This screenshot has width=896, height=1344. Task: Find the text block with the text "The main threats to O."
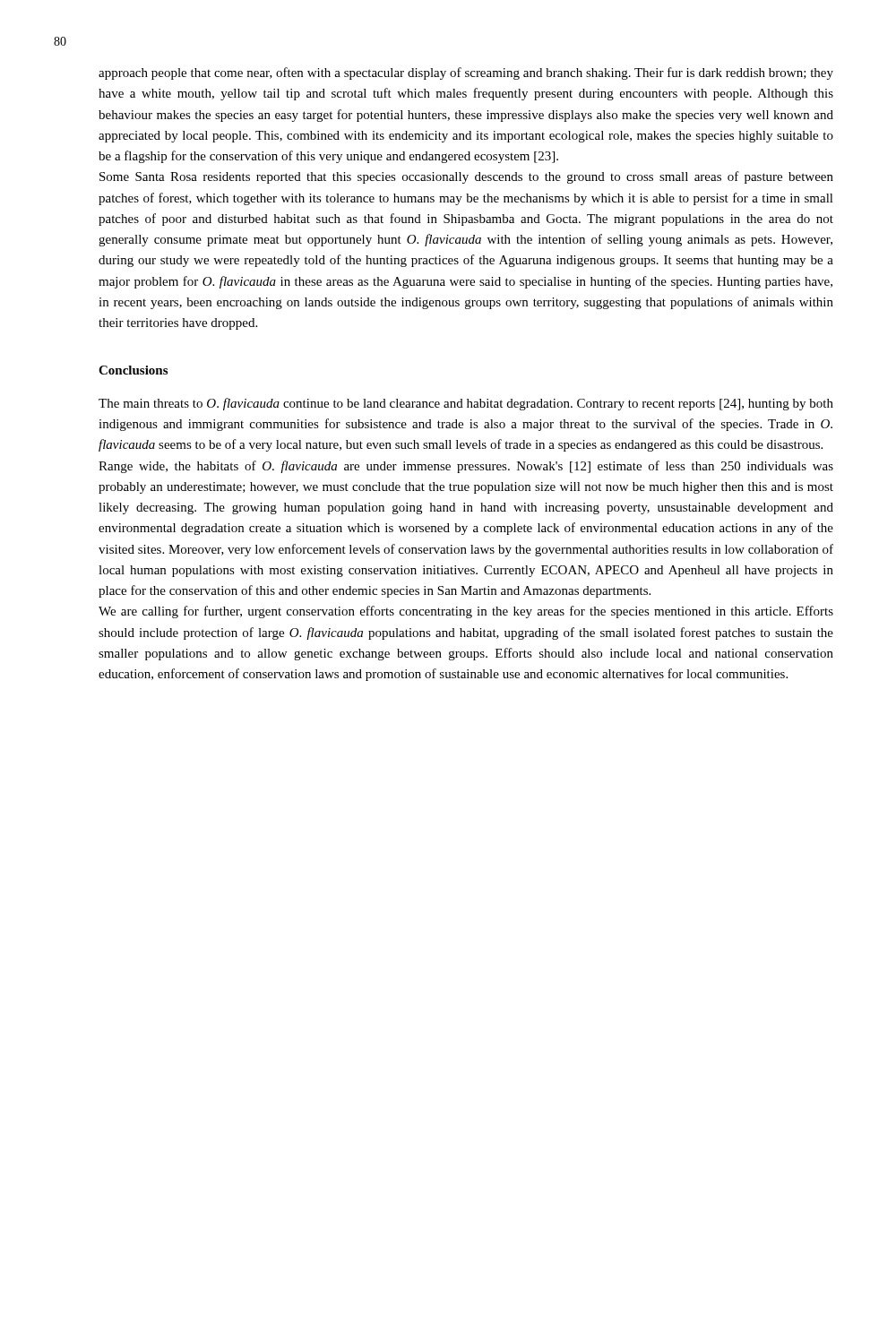466,424
